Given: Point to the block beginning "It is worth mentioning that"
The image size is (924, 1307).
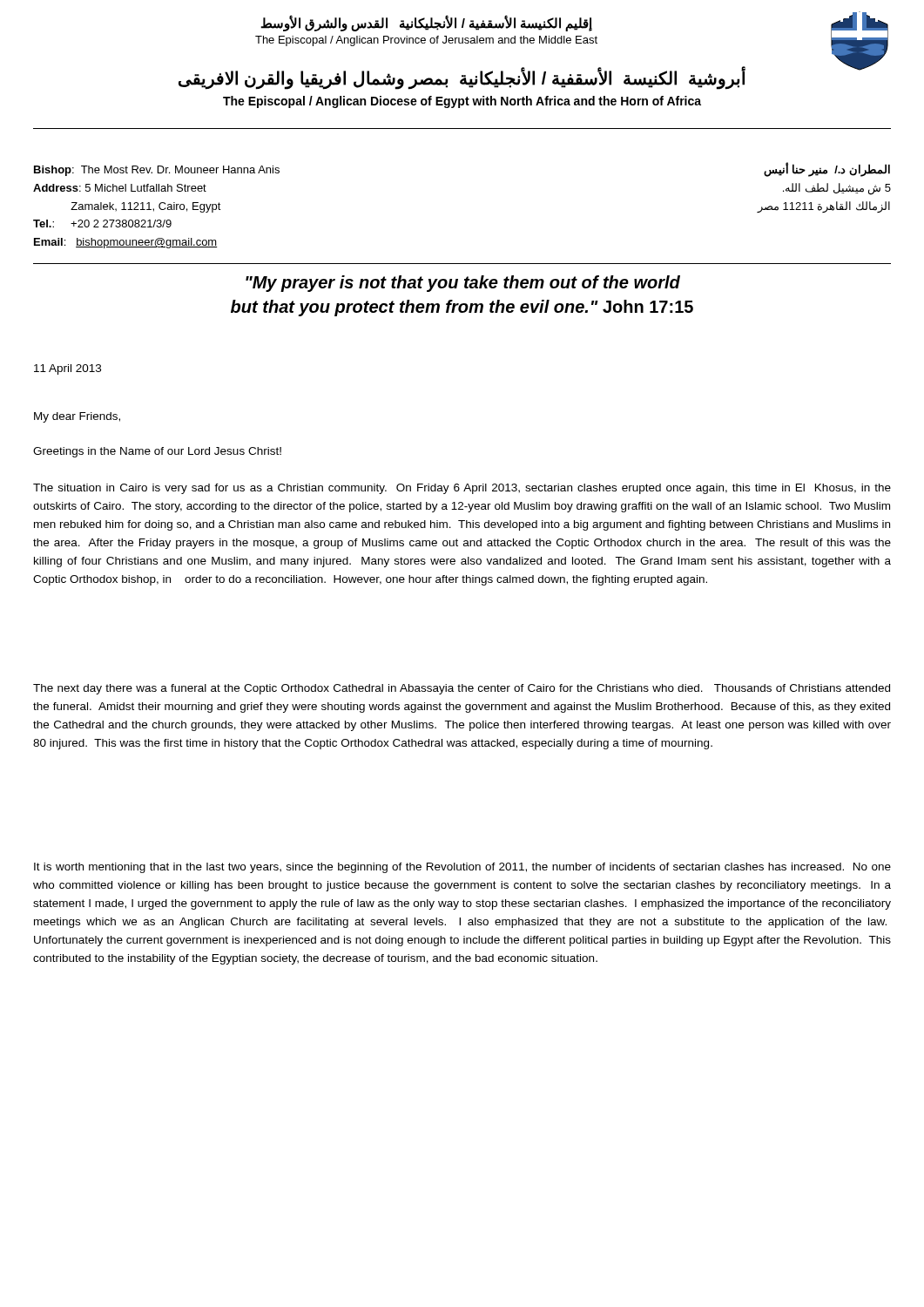Looking at the screenshot, I should coord(462,912).
